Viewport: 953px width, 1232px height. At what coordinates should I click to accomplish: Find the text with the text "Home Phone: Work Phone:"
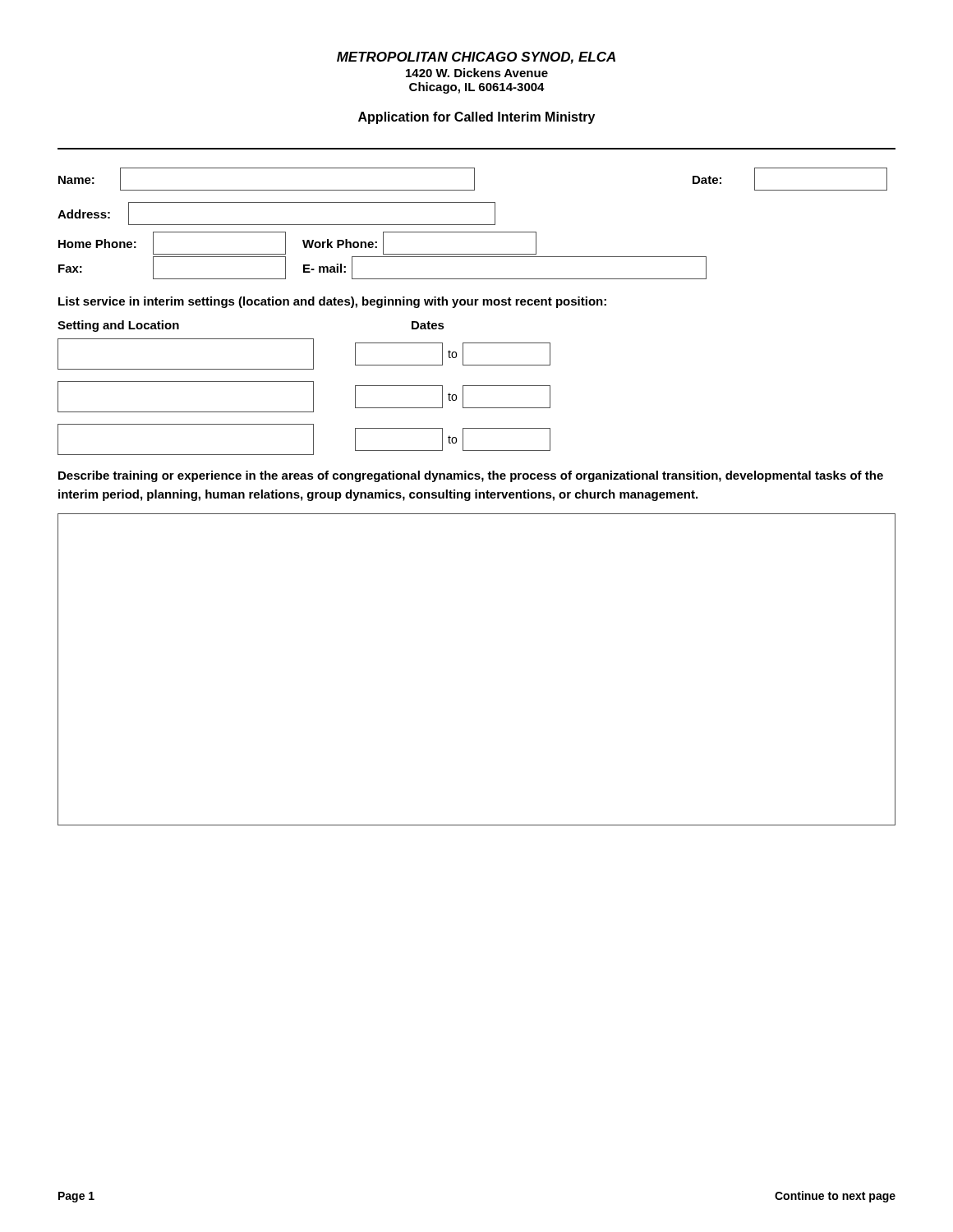297,243
